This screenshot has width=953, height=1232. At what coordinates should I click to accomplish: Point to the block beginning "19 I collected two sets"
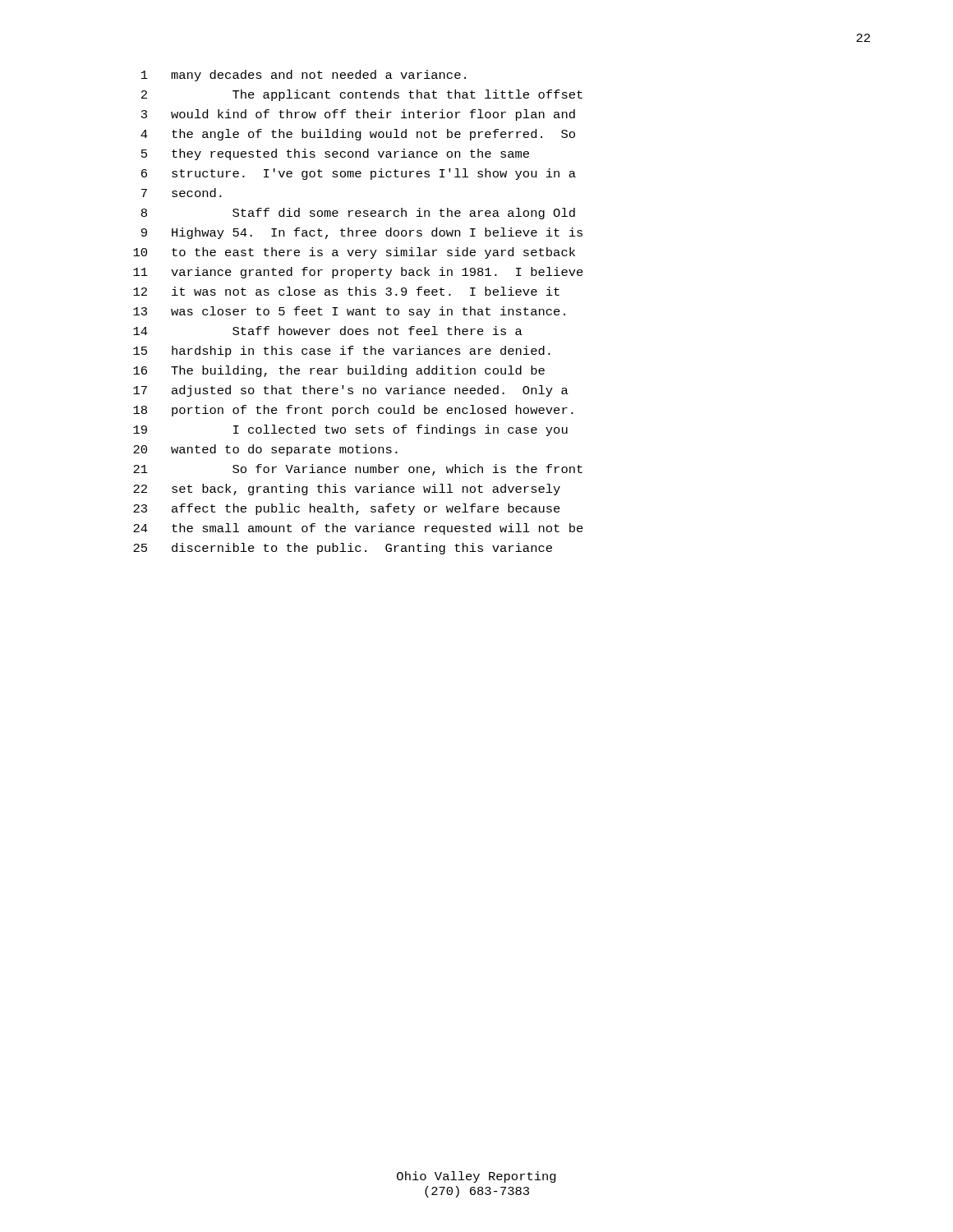tap(485, 431)
